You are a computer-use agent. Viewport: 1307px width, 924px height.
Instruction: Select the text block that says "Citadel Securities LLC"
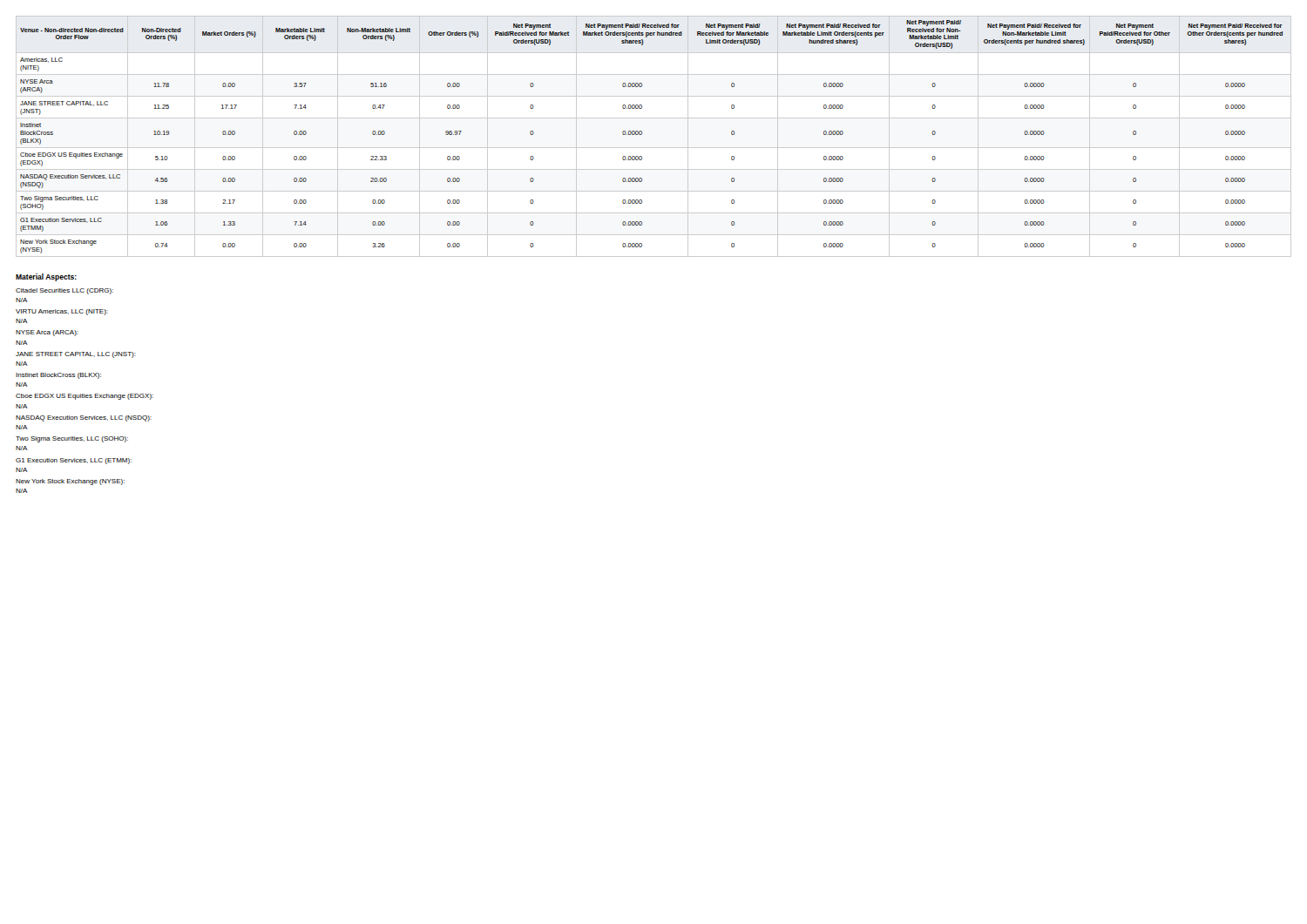point(65,295)
